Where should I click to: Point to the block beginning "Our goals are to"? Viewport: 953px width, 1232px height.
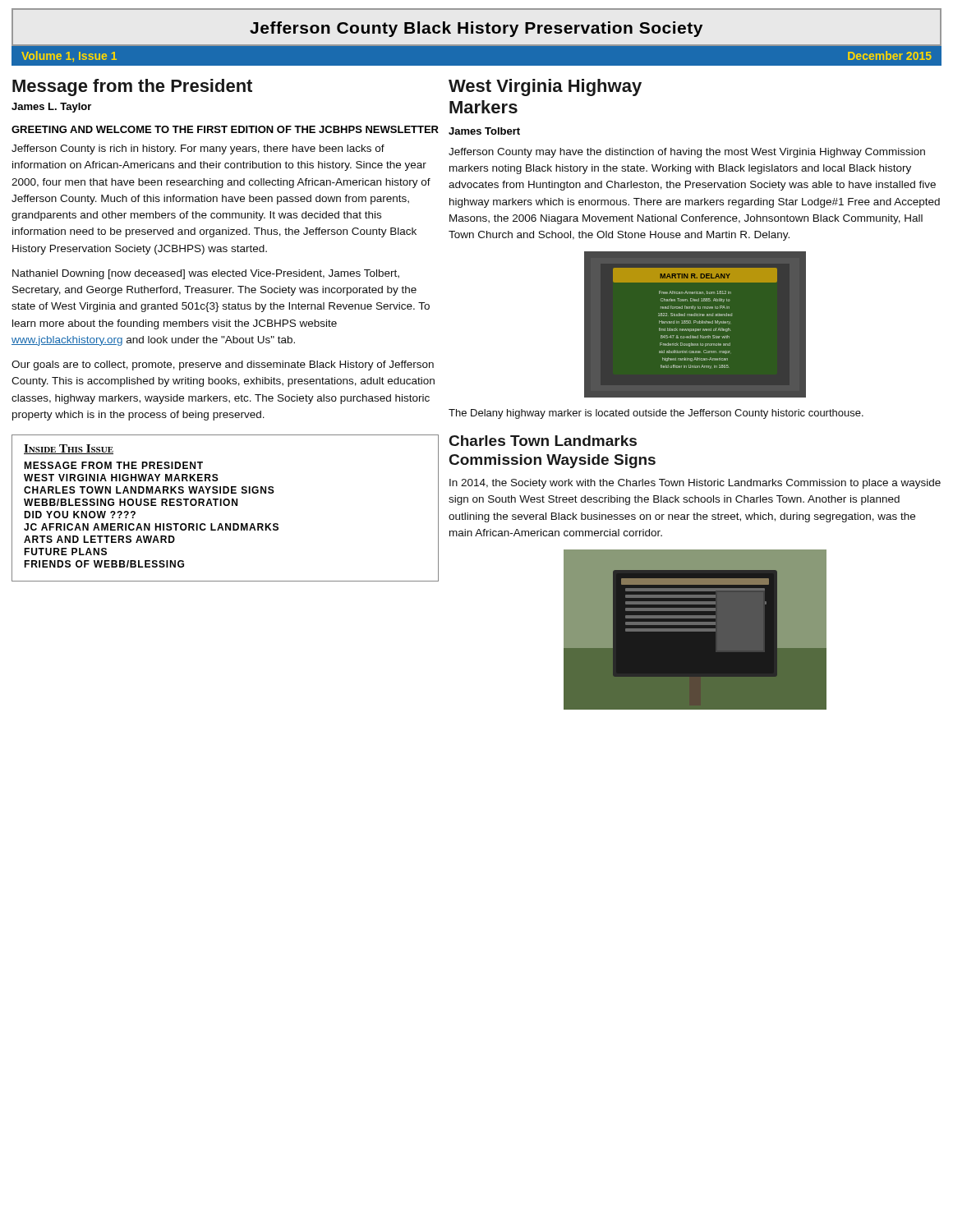coord(225,390)
